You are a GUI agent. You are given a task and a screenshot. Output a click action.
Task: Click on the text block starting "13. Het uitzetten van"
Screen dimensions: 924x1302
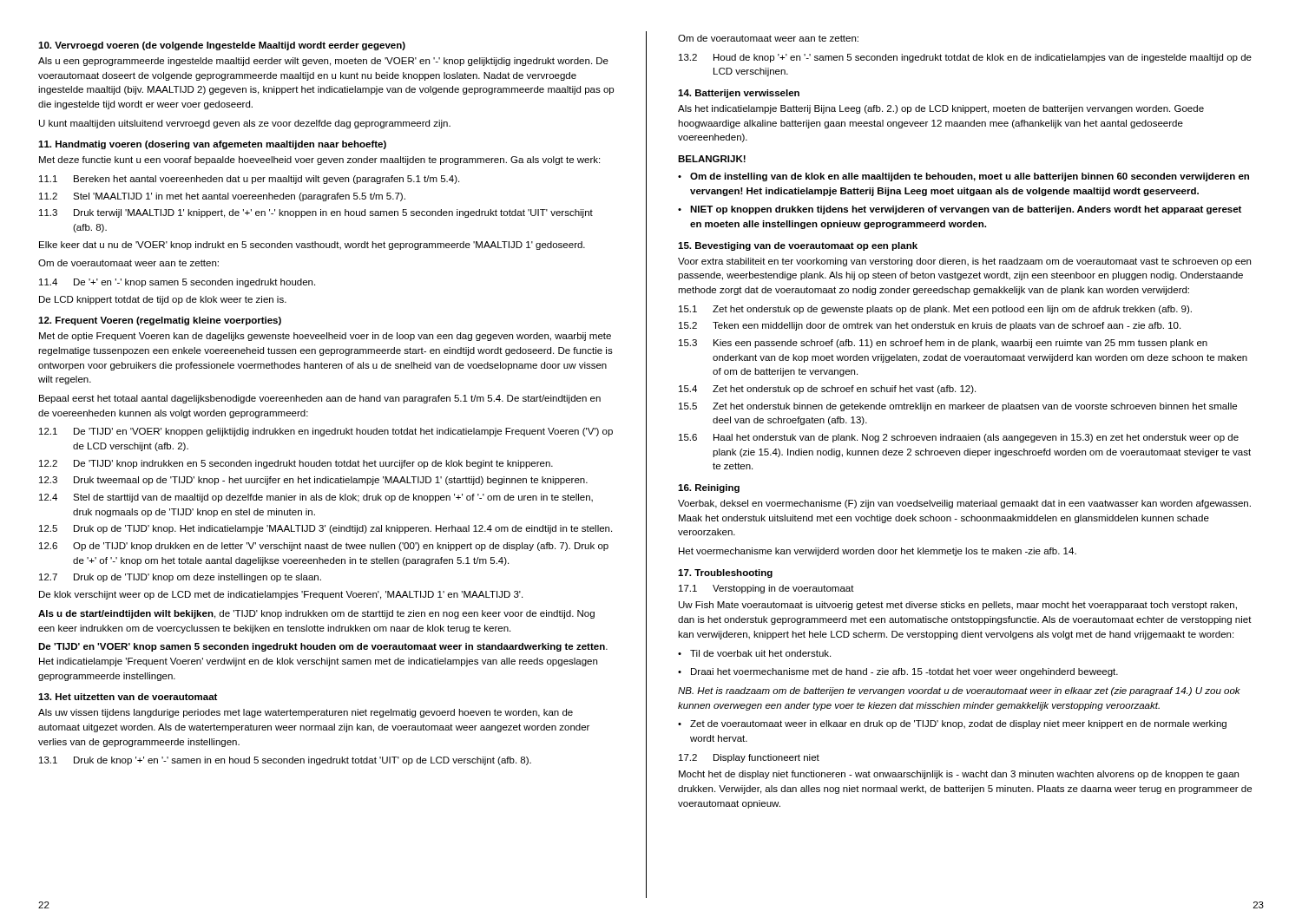pyautogui.click(x=128, y=697)
